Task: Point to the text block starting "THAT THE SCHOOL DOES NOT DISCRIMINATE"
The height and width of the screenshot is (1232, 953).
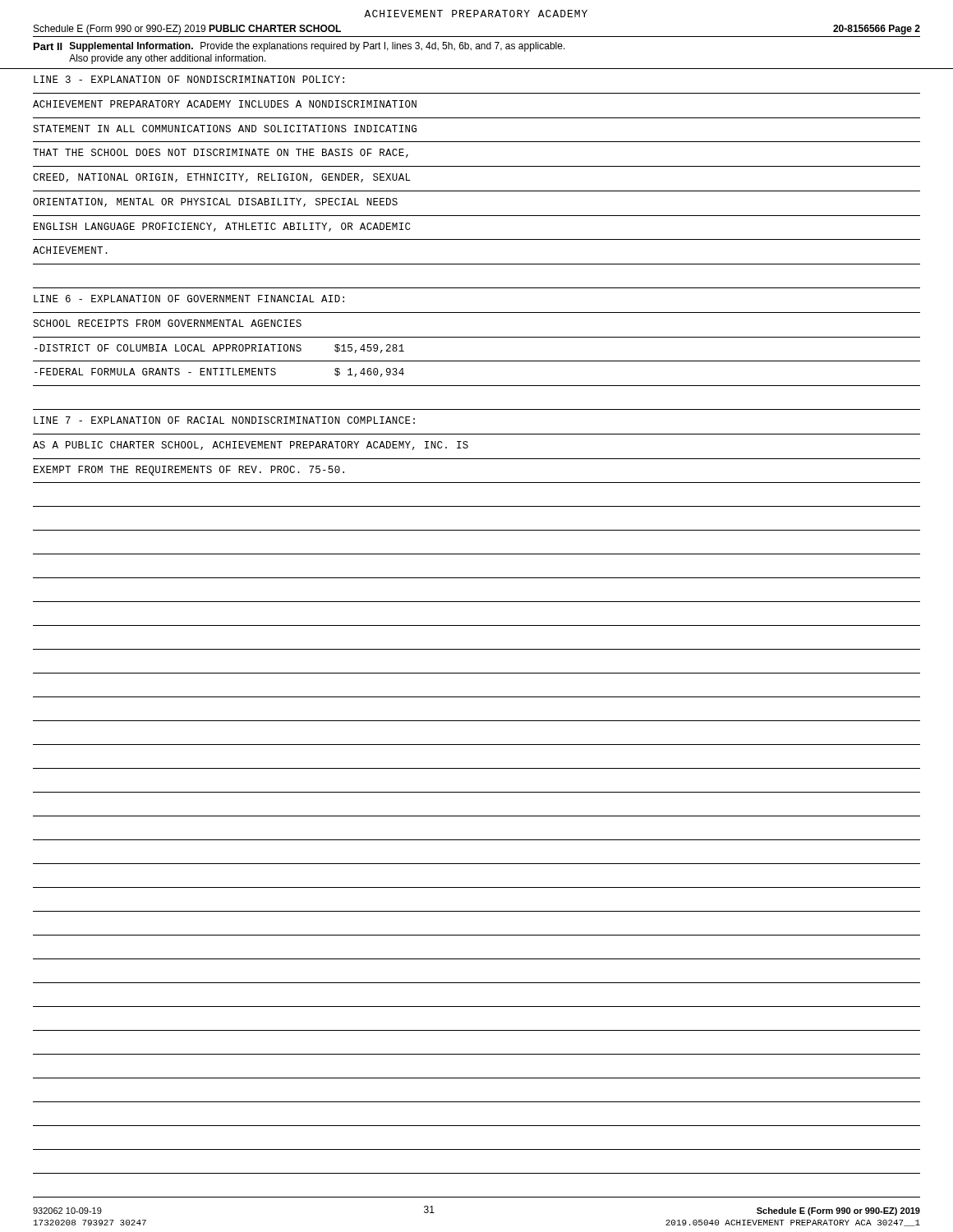Action: click(x=222, y=154)
